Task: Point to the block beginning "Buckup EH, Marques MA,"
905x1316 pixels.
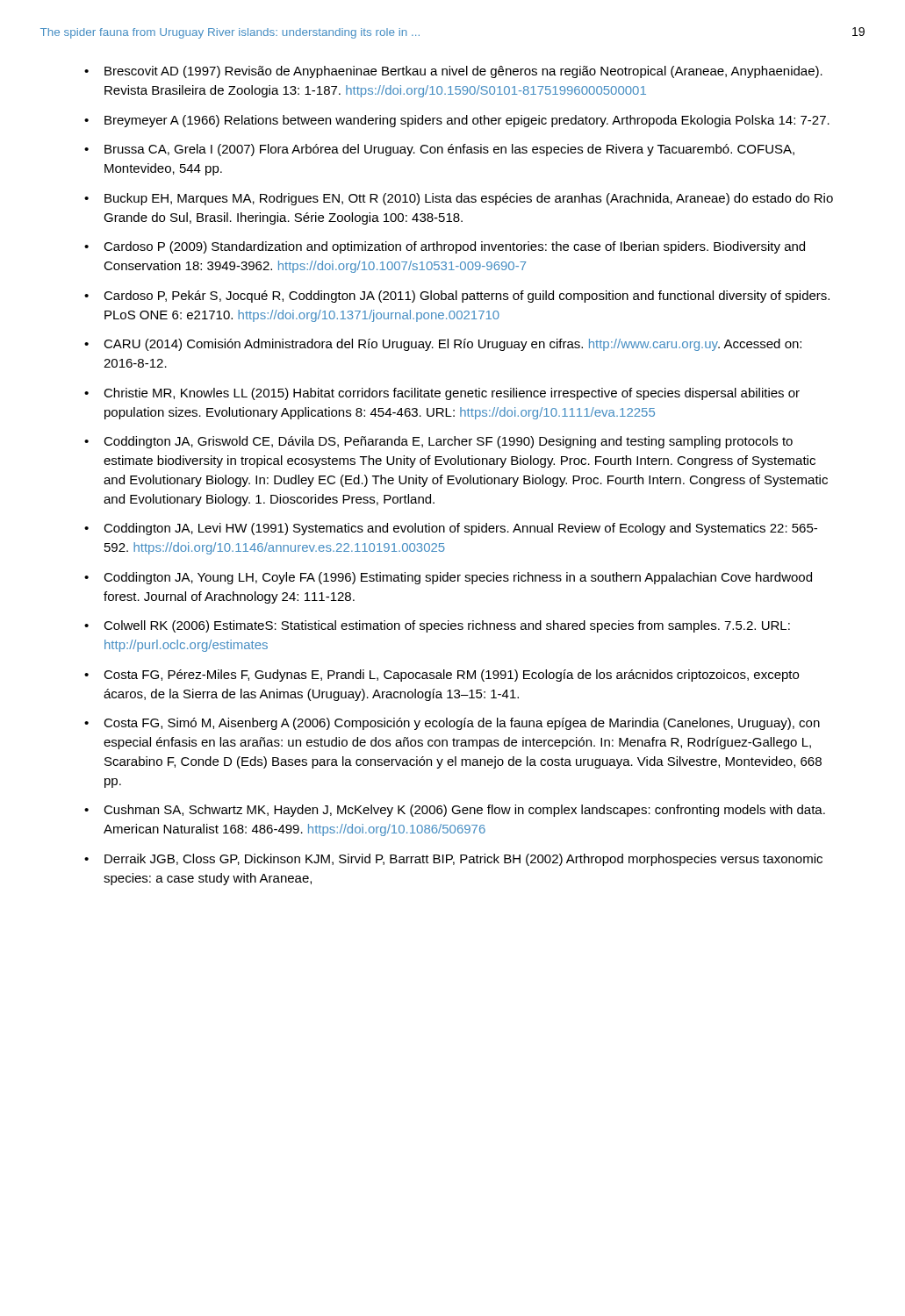Action: coord(468,207)
